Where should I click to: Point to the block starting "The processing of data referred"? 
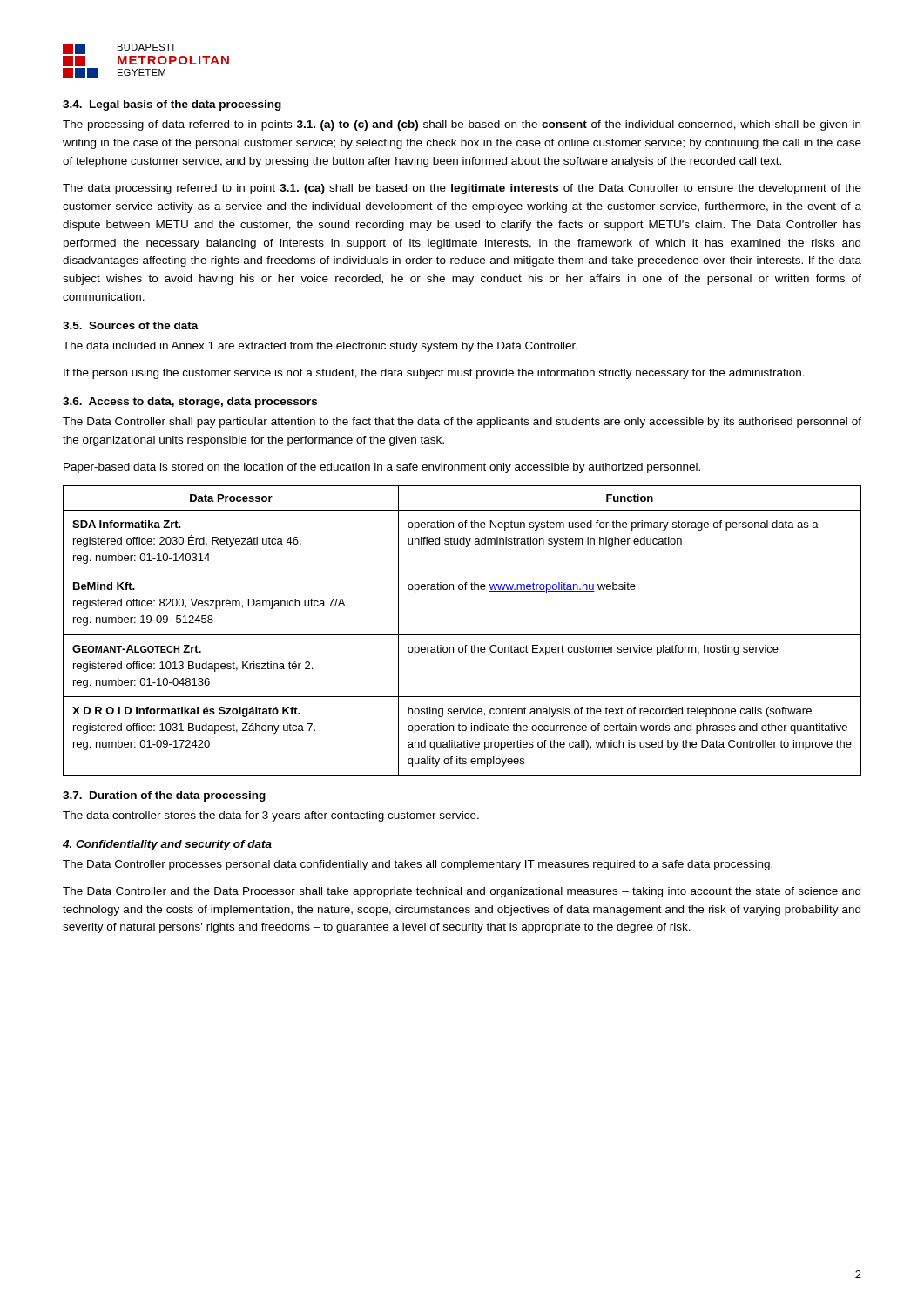click(x=462, y=142)
